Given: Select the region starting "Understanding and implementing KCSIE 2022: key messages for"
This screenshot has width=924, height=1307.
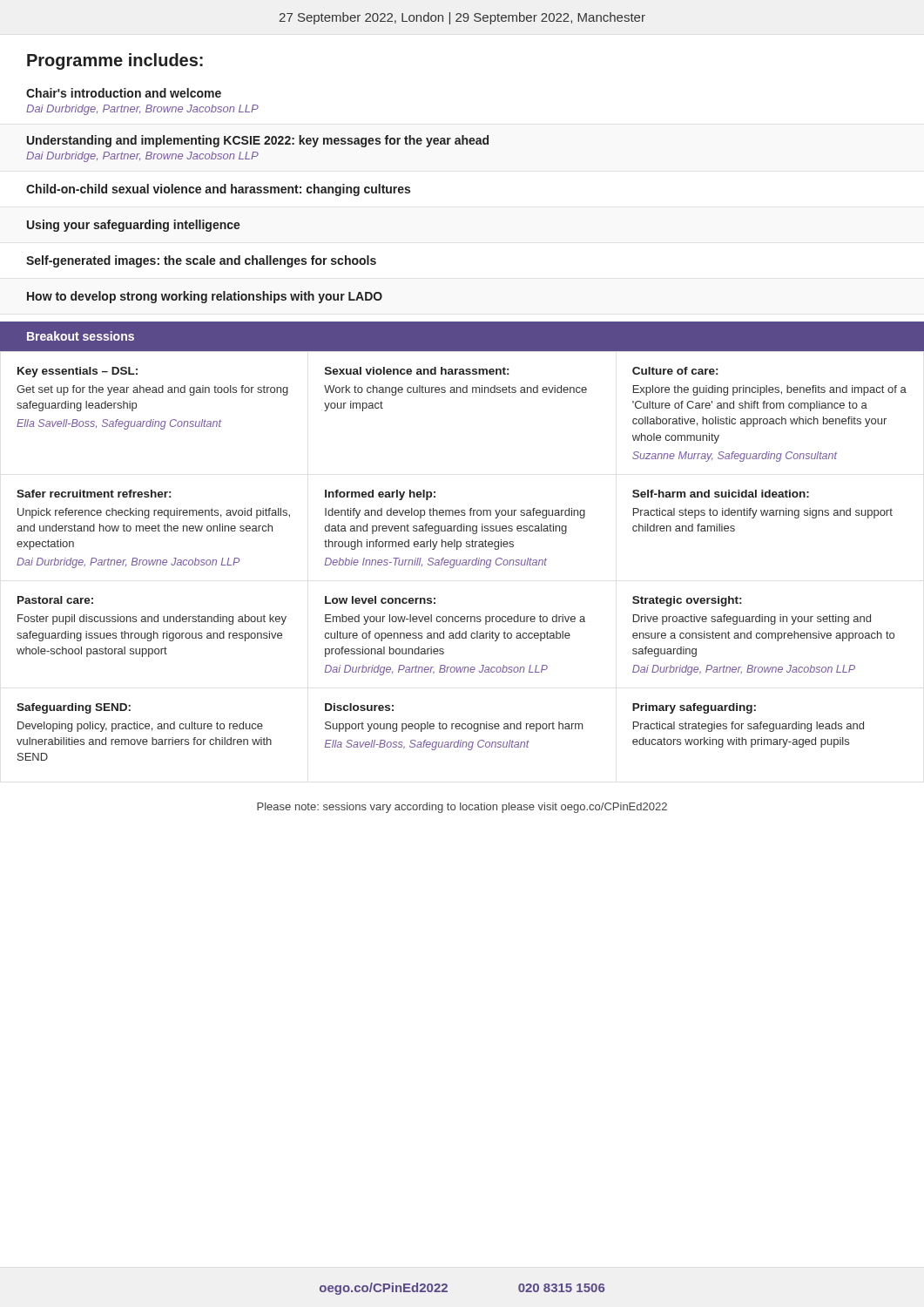Looking at the screenshot, I should (x=462, y=148).
